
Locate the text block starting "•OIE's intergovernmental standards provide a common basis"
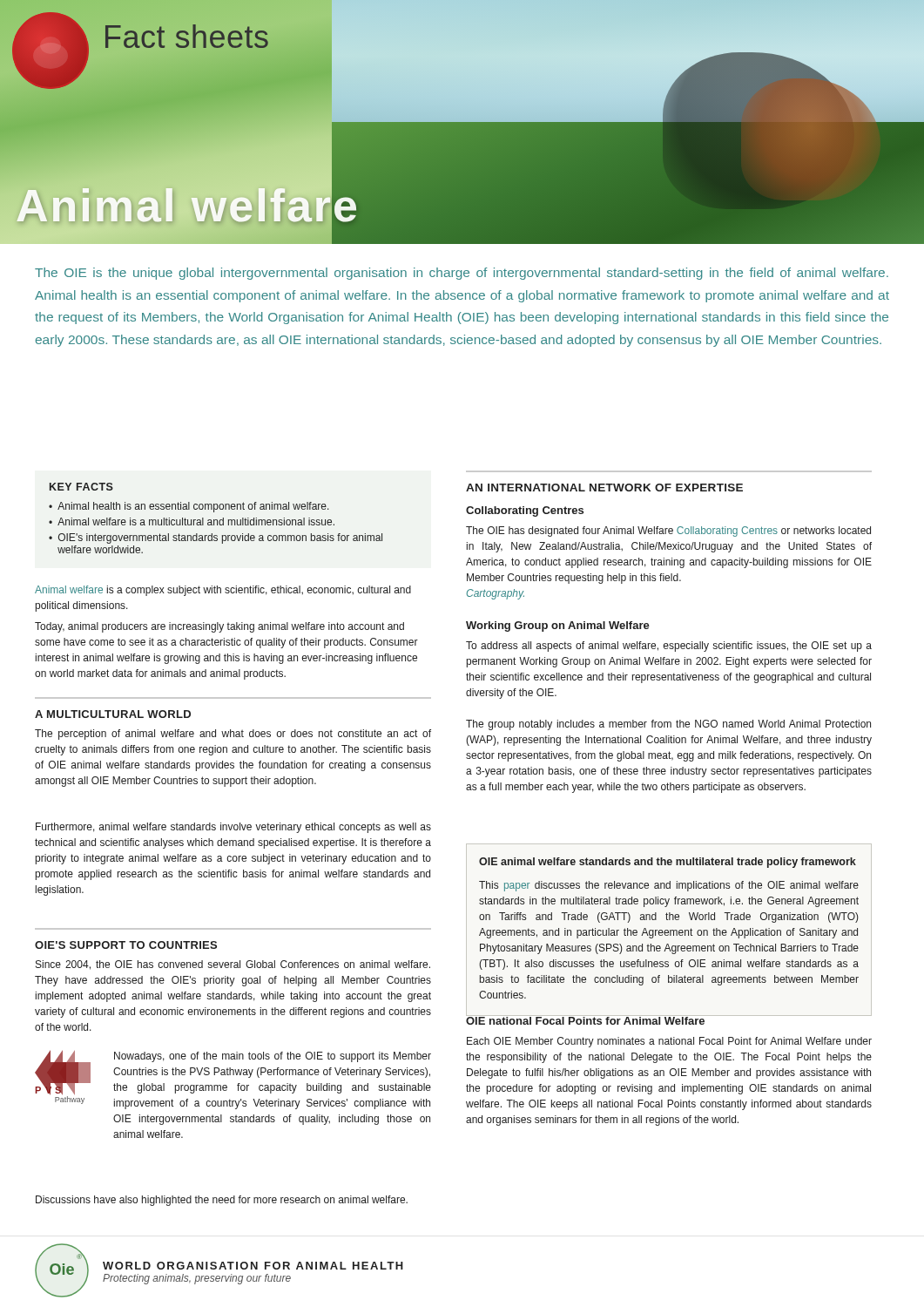233,544
